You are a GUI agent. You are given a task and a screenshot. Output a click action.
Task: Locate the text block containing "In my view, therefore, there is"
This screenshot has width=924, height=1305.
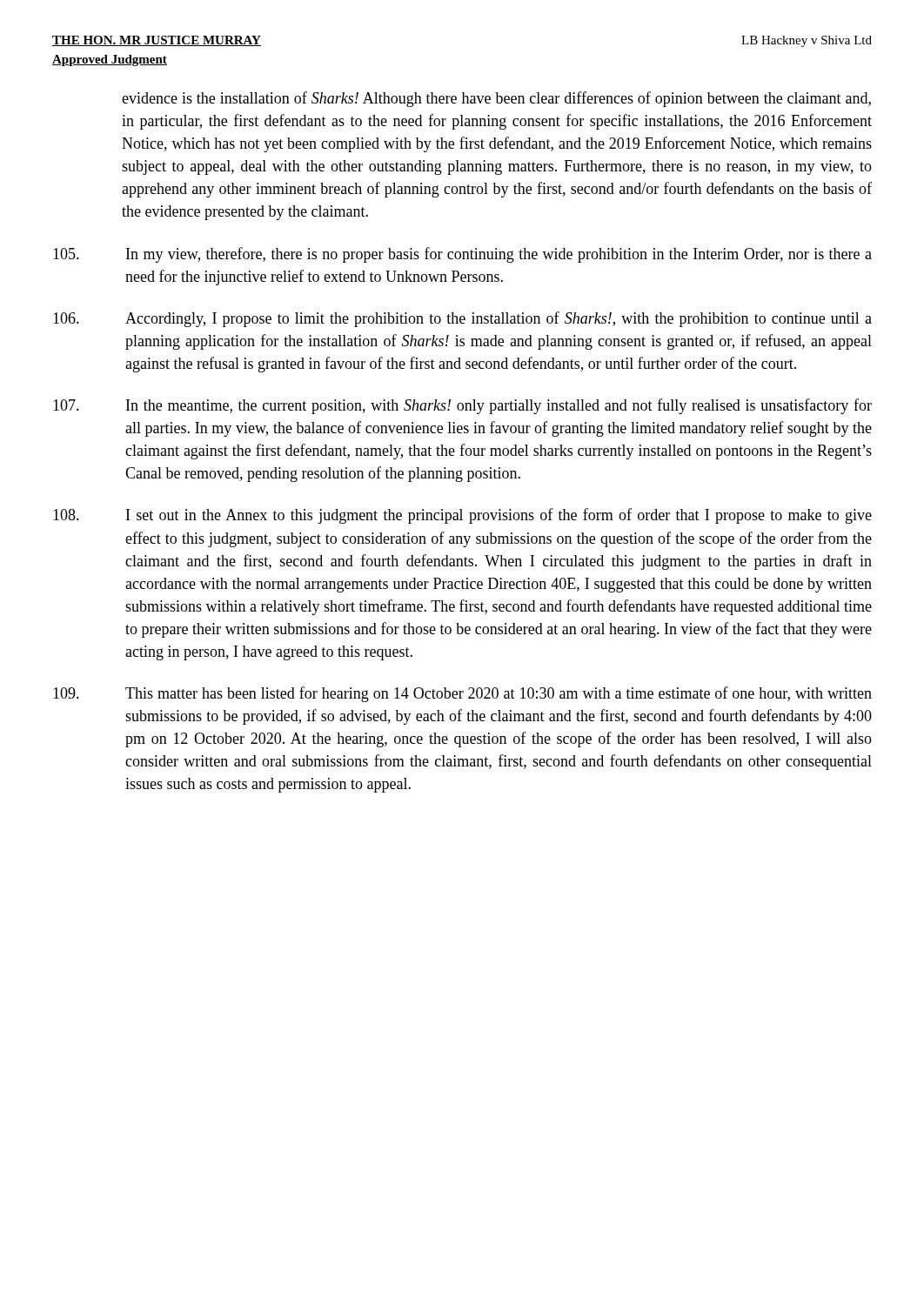point(462,265)
